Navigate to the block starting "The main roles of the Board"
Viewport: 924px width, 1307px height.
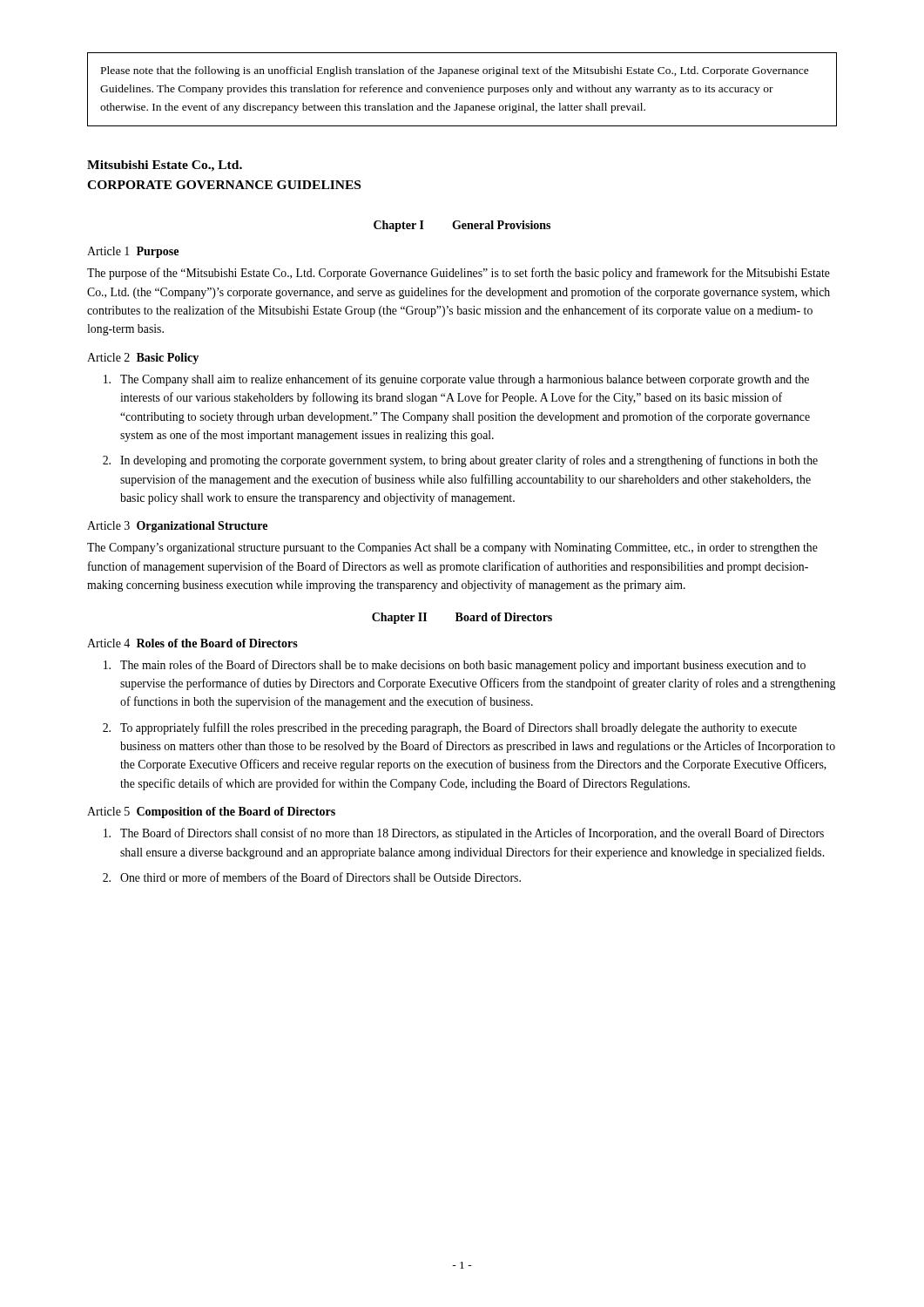(x=462, y=684)
